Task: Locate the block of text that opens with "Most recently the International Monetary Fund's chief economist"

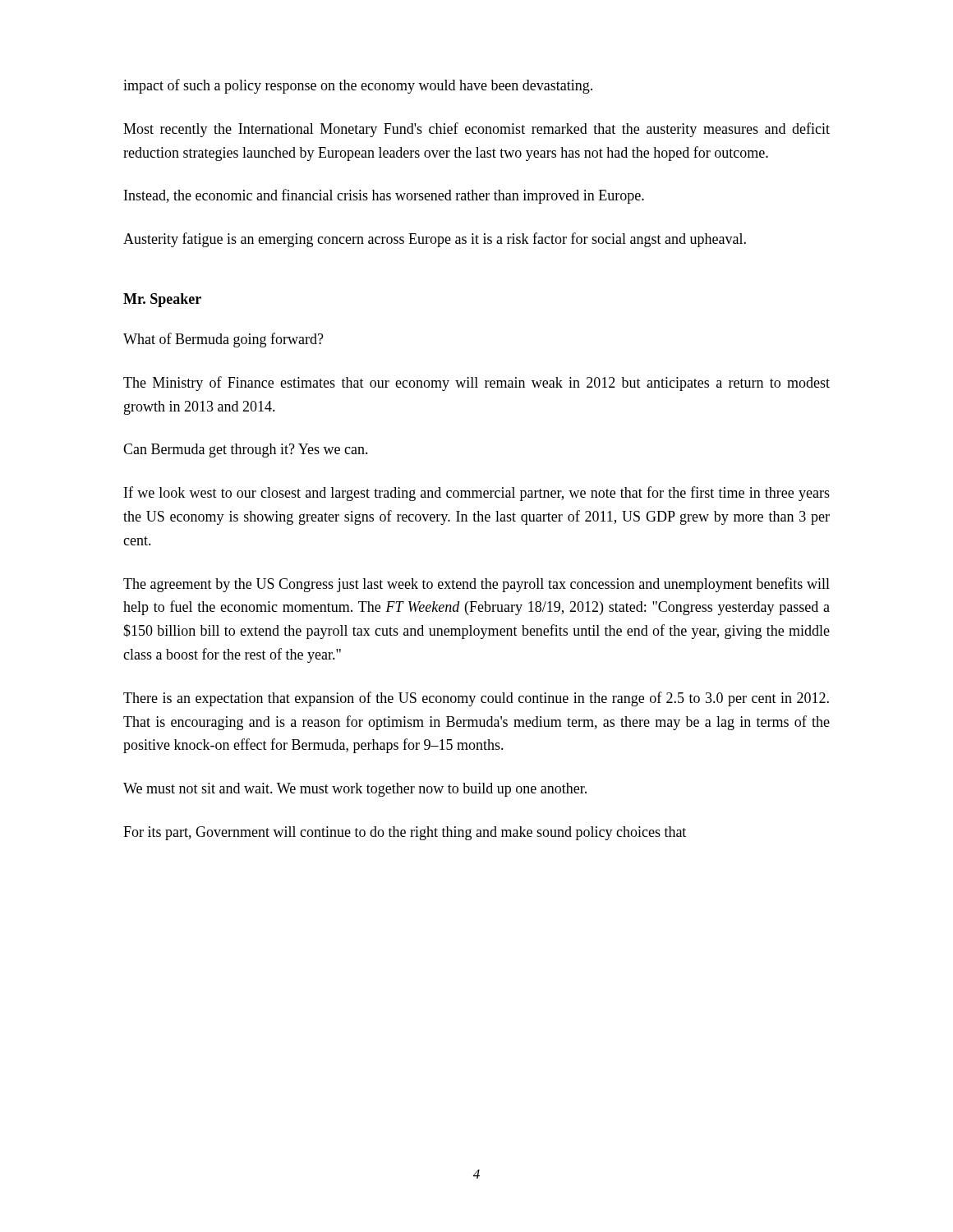Action: coord(476,141)
